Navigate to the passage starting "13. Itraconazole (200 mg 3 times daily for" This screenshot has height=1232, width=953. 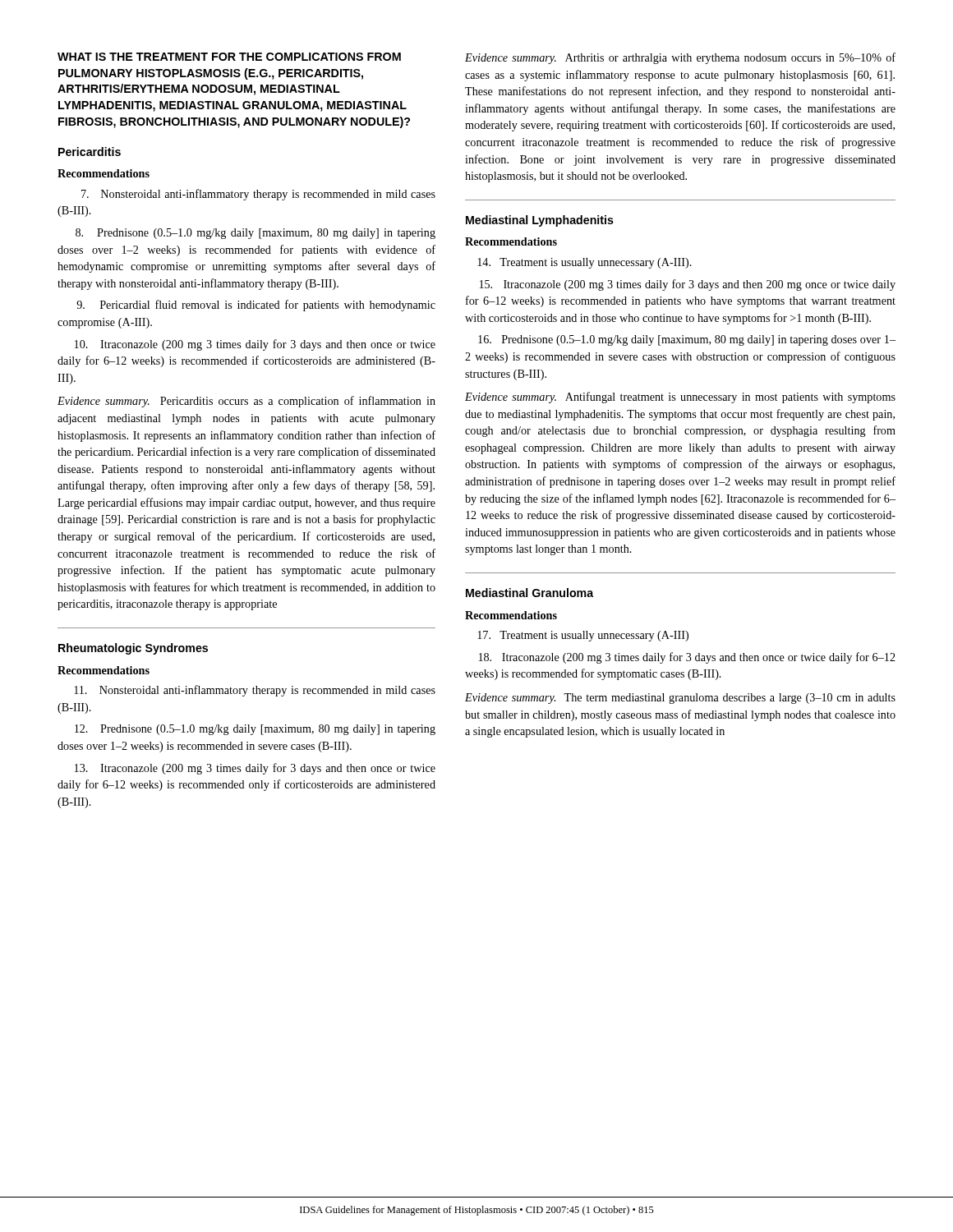pyautogui.click(x=246, y=785)
